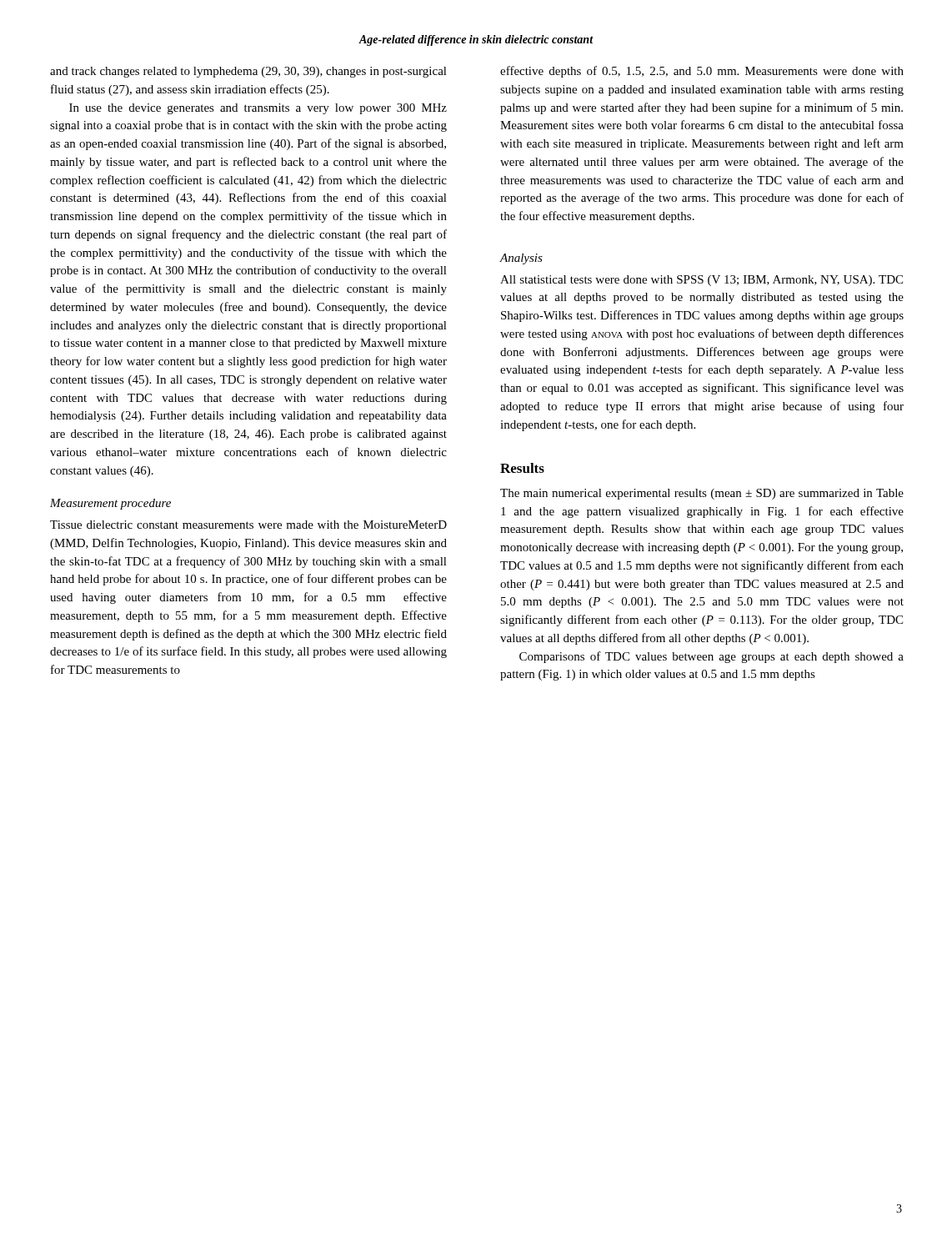Click on the passage starting "effective depths of 0.5, 1.5, 2.5, and 5.0"
Viewport: 952px width, 1251px height.
702,144
